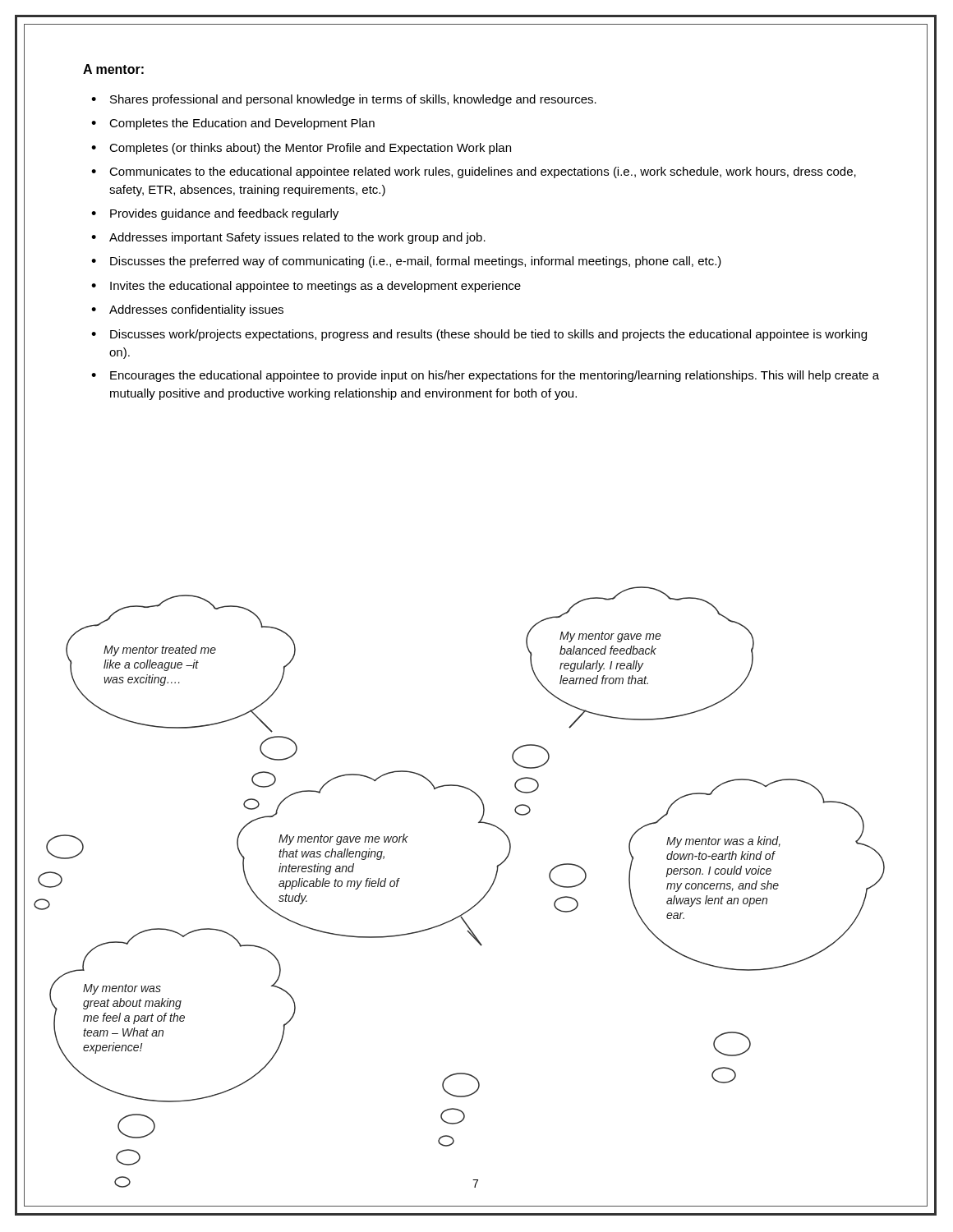Click the passage that begins "• Provides guidance"

[x=215, y=214]
